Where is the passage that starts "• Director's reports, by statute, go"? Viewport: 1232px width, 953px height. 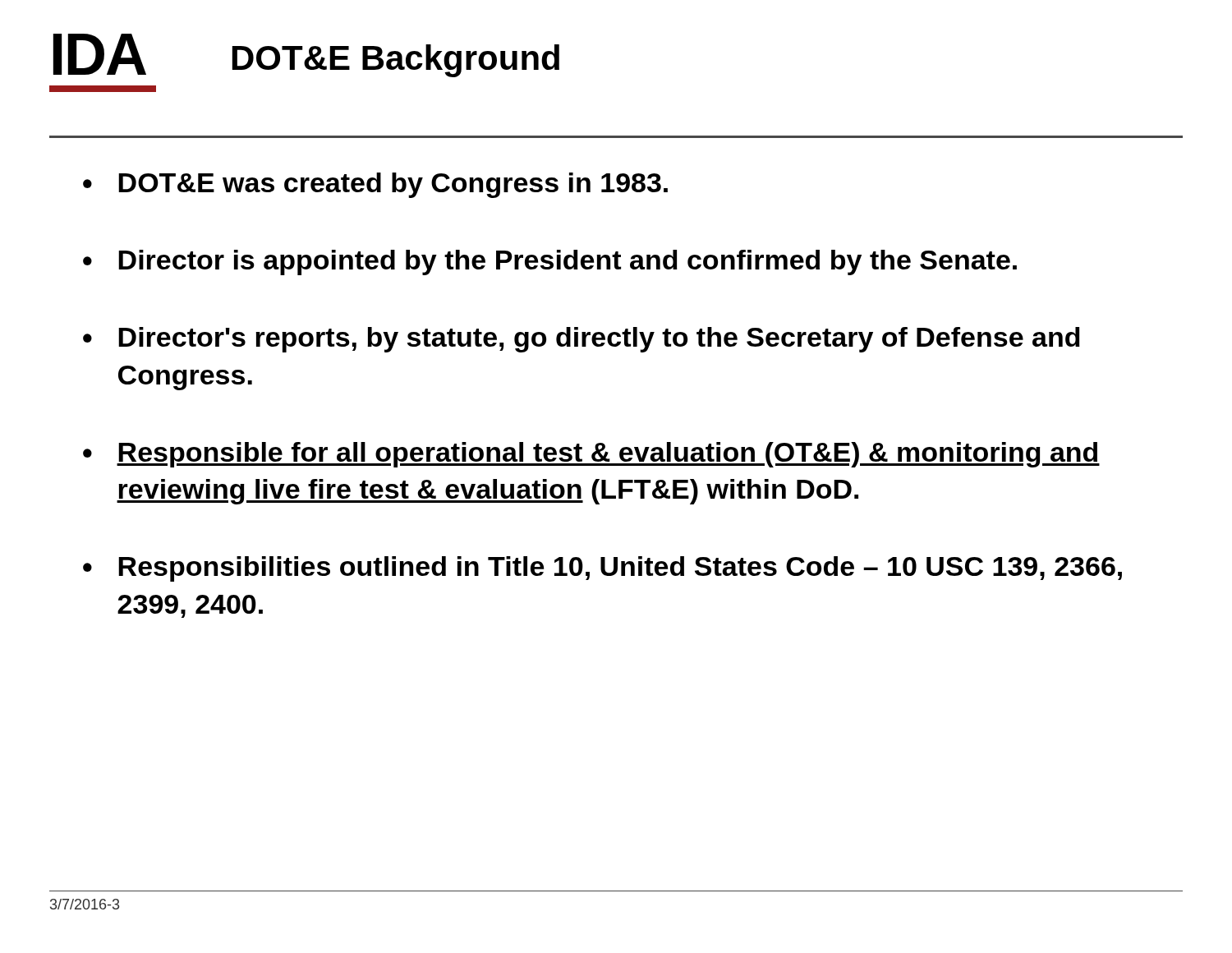click(624, 356)
